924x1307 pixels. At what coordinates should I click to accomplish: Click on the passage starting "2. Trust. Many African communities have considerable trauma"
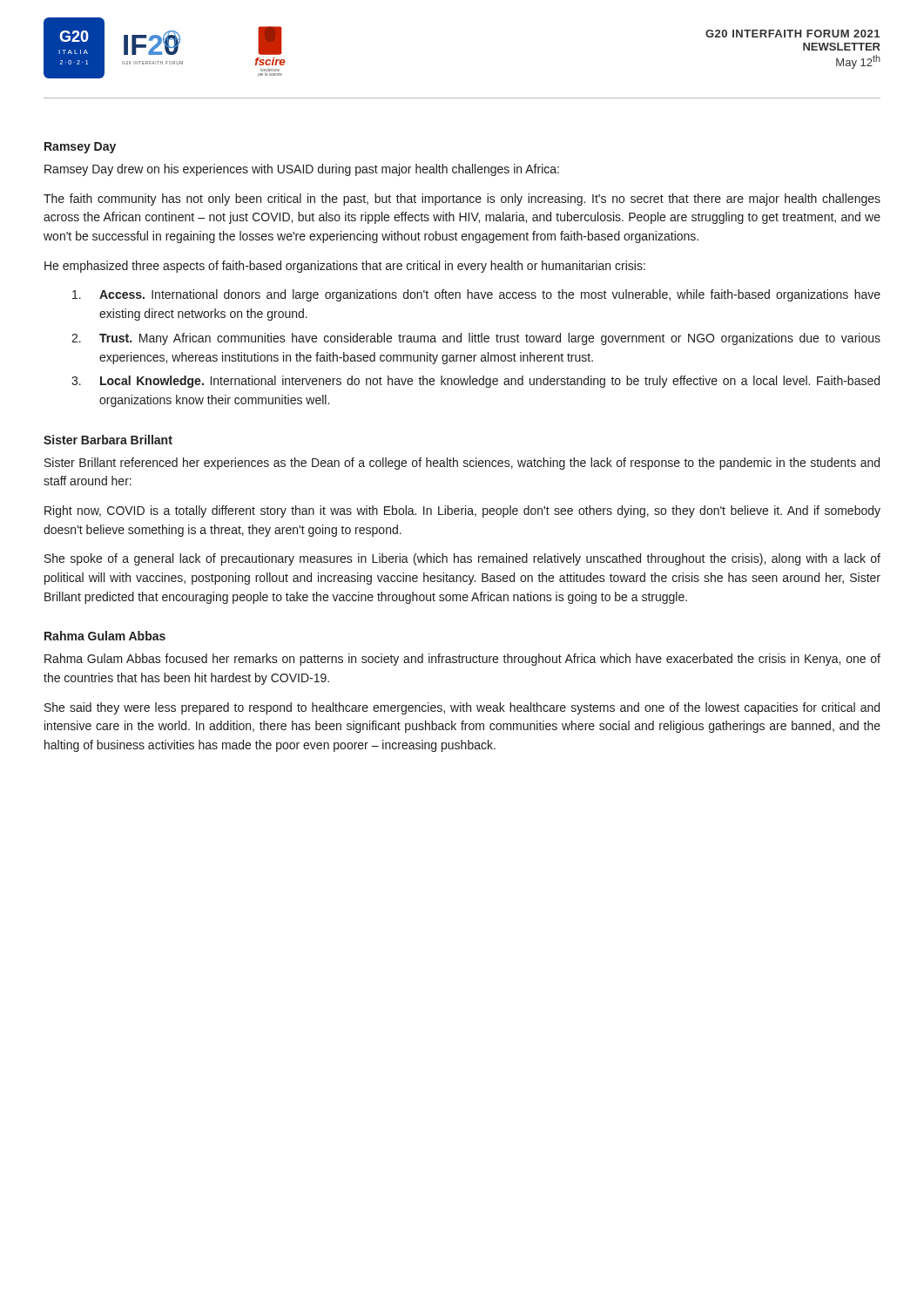(462, 348)
